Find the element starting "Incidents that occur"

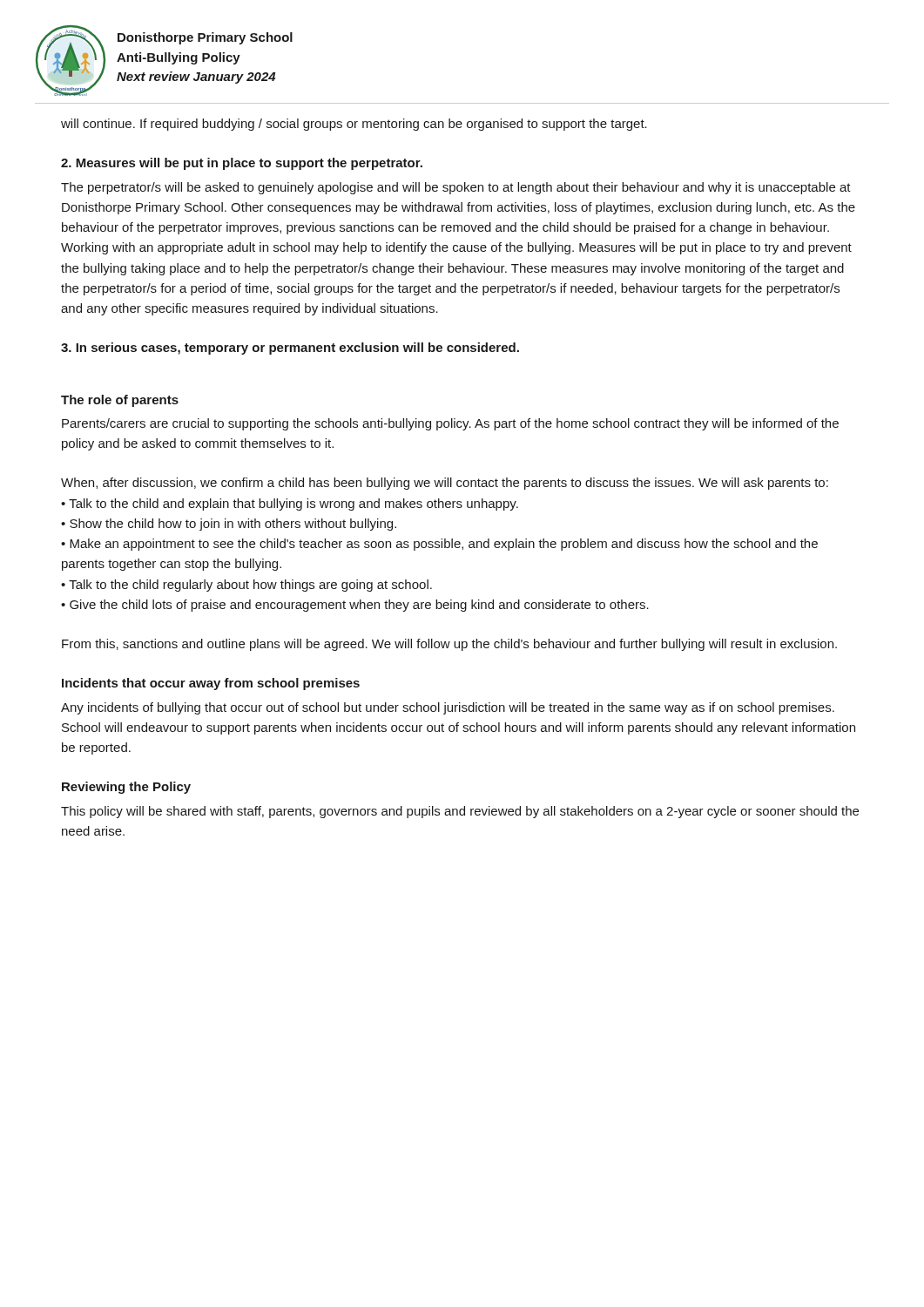pyautogui.click(x=211, y=683)
